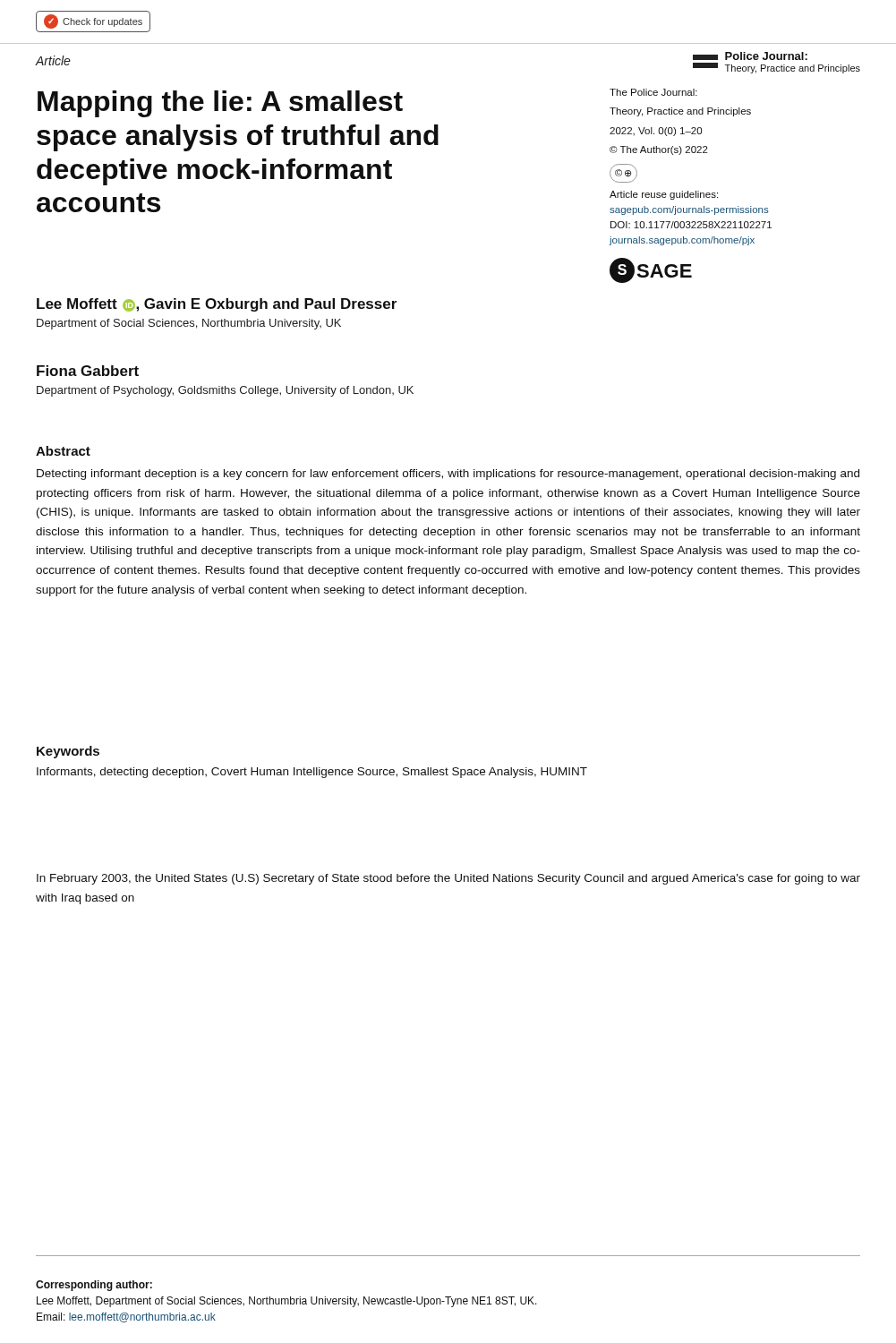
Task: Find the region starting "Mapping the lie: A smallest"
Action: point(255,153)
